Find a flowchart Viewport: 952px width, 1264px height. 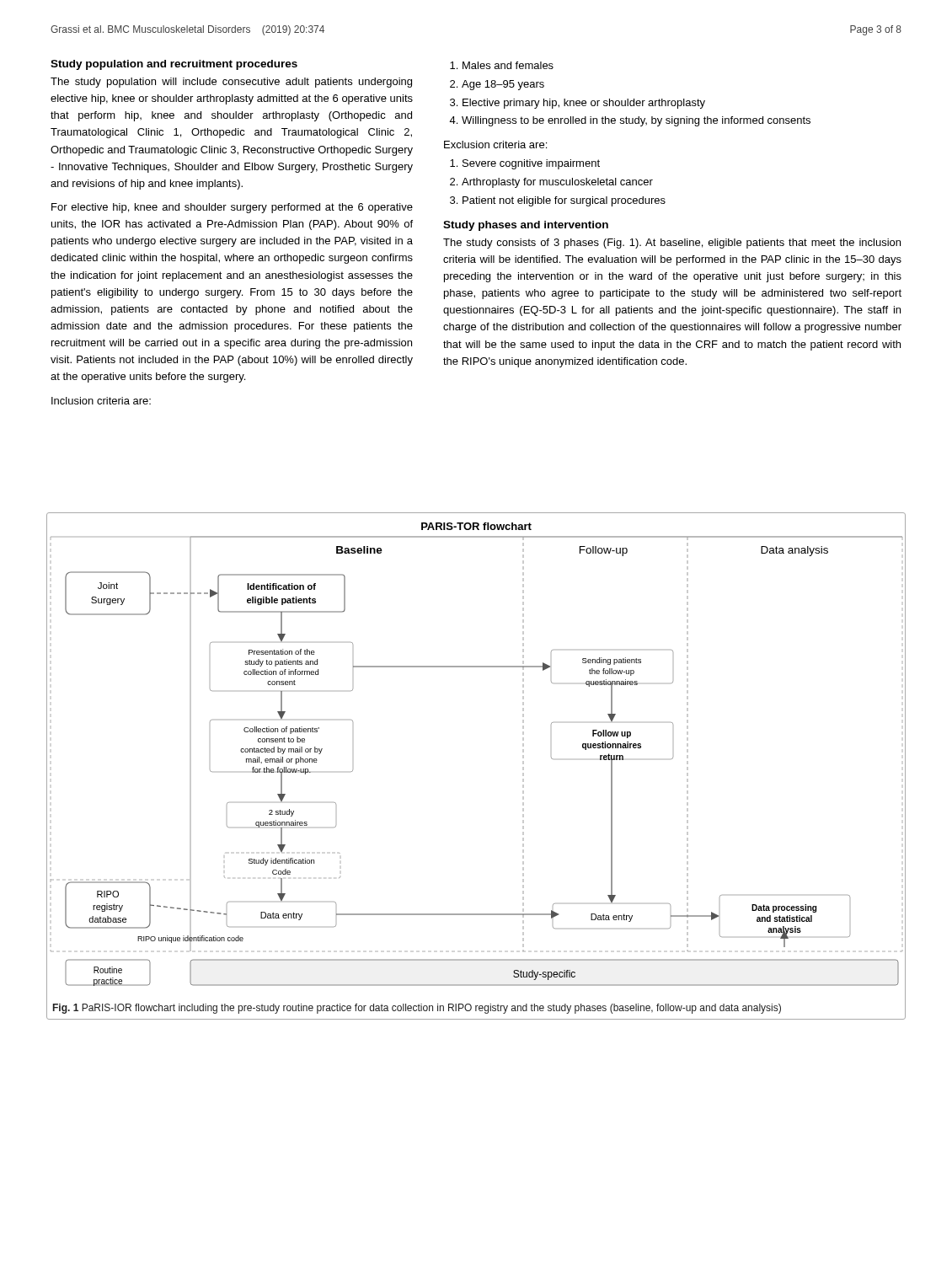pyautogui.click(x=476, y=766)
